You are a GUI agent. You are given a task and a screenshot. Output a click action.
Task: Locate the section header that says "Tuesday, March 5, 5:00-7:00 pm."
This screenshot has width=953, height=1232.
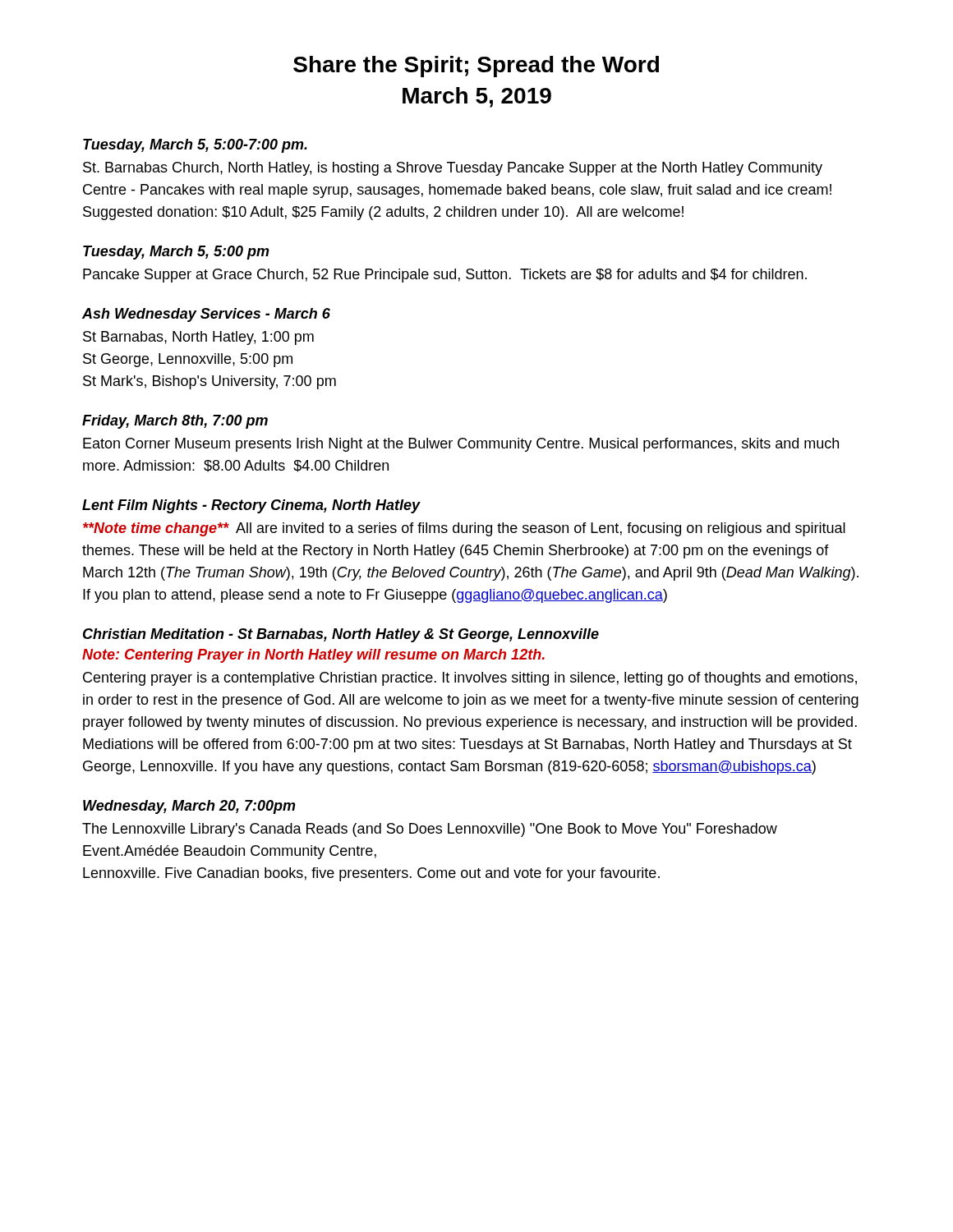click(x=195, y=144)
